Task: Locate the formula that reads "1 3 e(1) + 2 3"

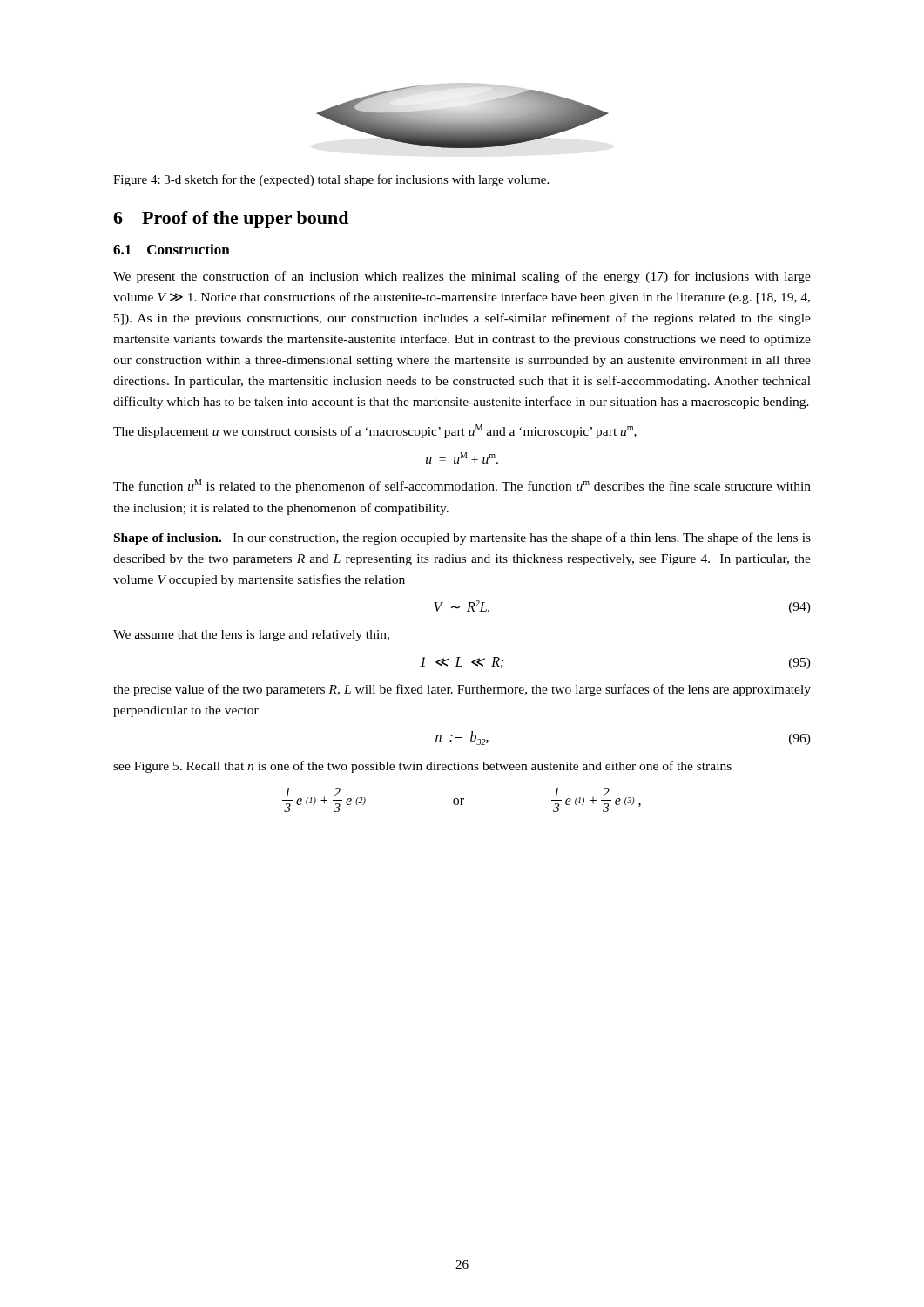Action: (462, 801)
